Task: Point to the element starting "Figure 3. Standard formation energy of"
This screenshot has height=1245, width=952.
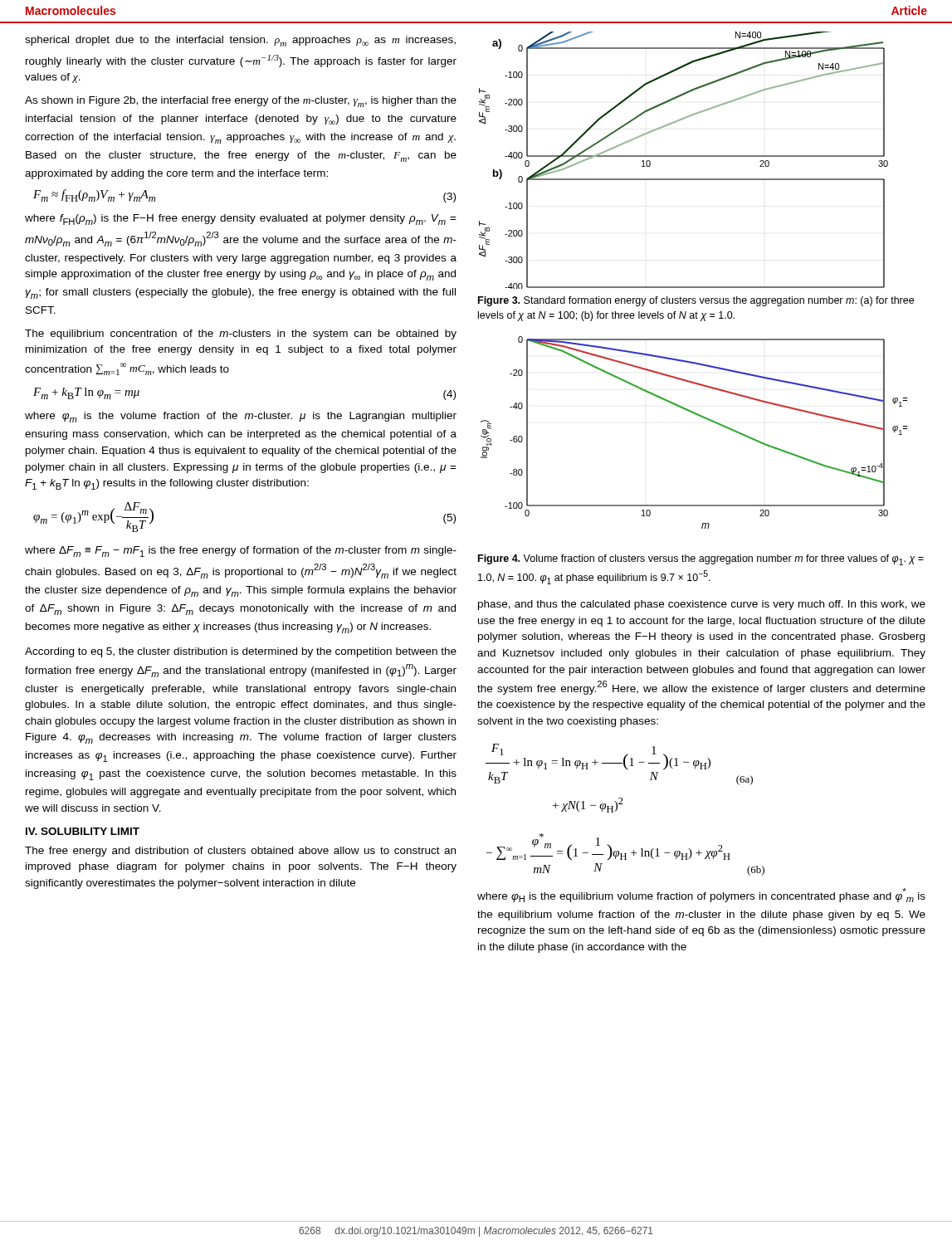Action: [x=696, y=308]
